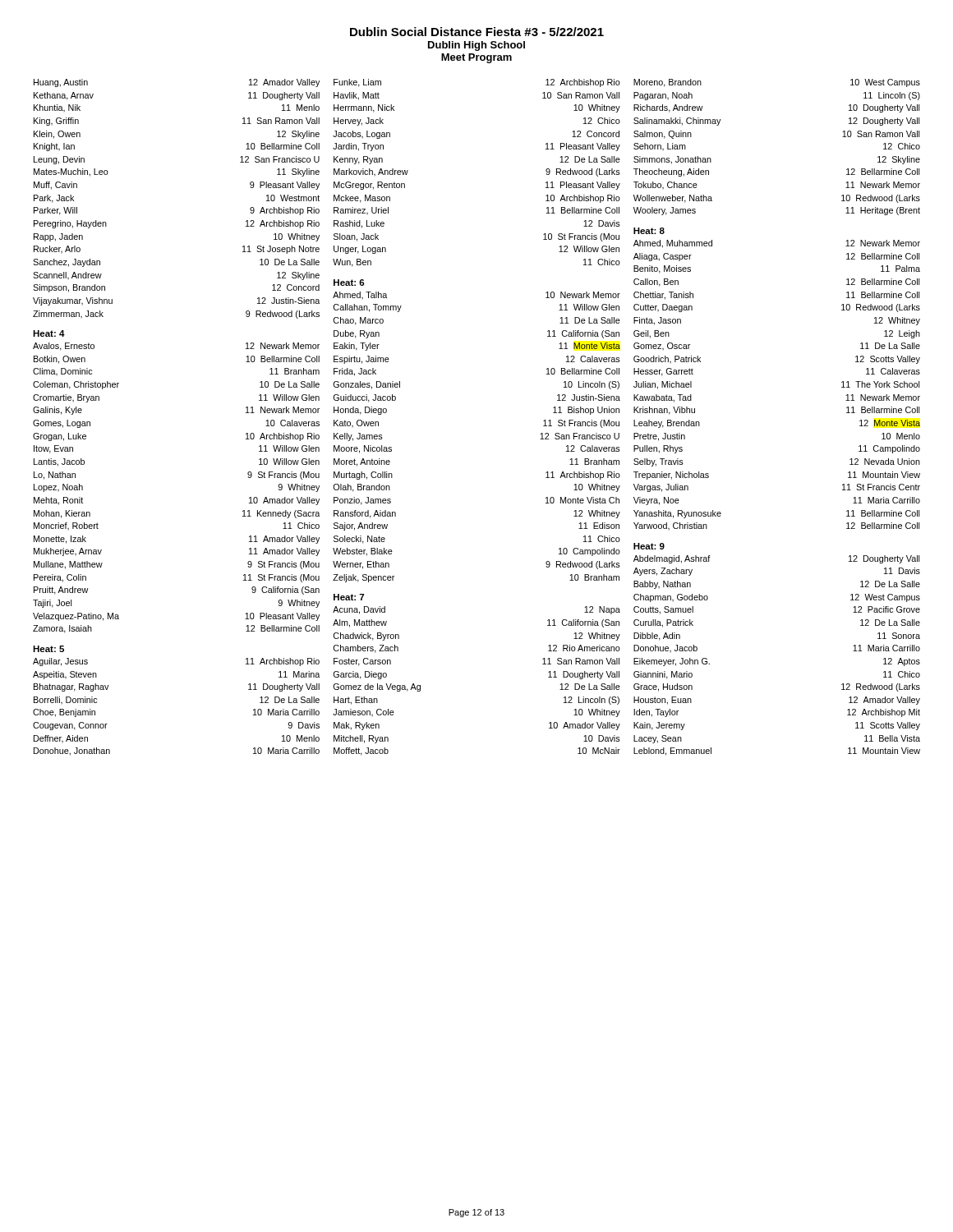The image size is (953, 1232).
Task: Locate the list item that reads "Gomez, Oscar11De La Salle"
Action: pos(674,346)
